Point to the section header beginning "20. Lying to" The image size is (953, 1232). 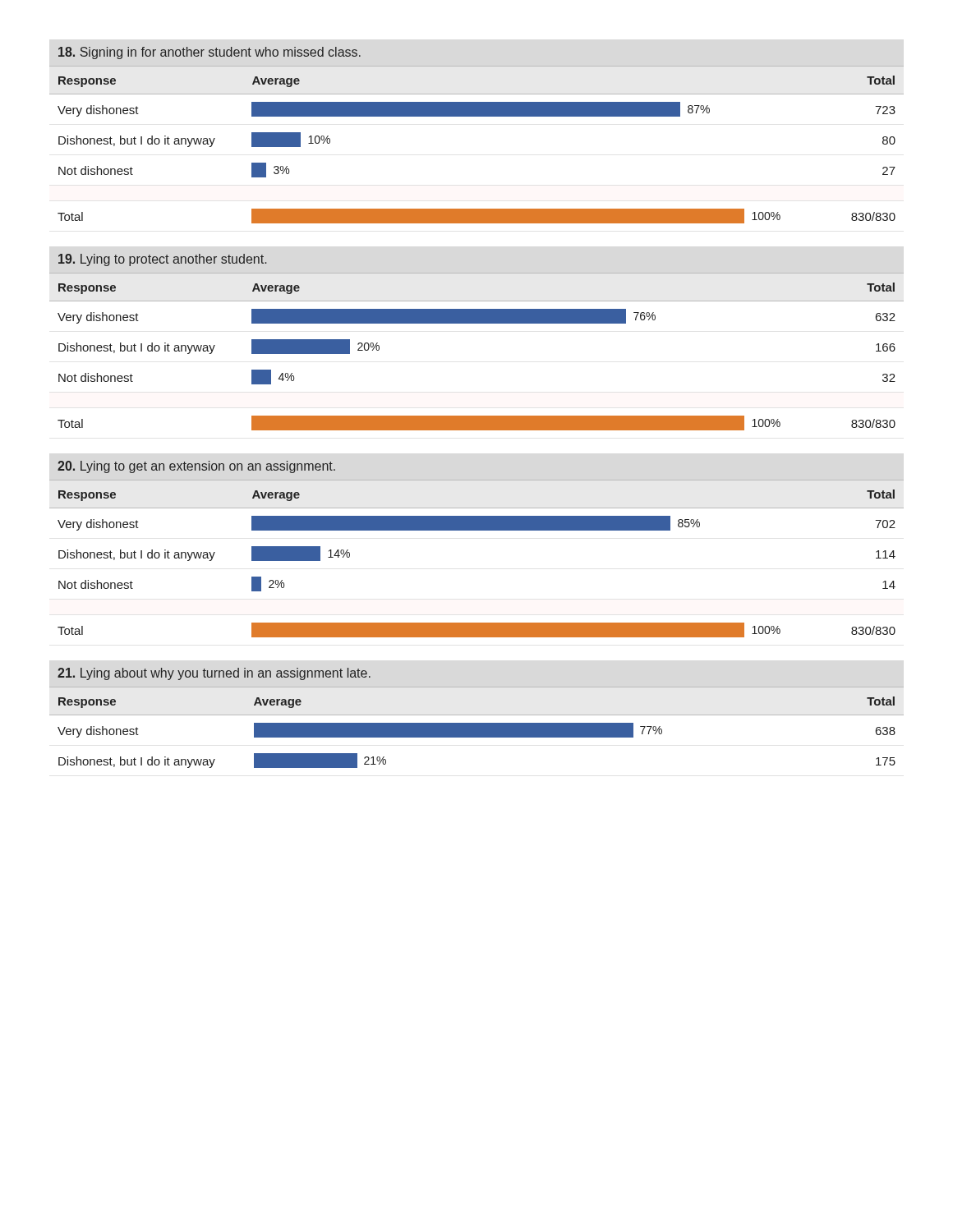197,466
